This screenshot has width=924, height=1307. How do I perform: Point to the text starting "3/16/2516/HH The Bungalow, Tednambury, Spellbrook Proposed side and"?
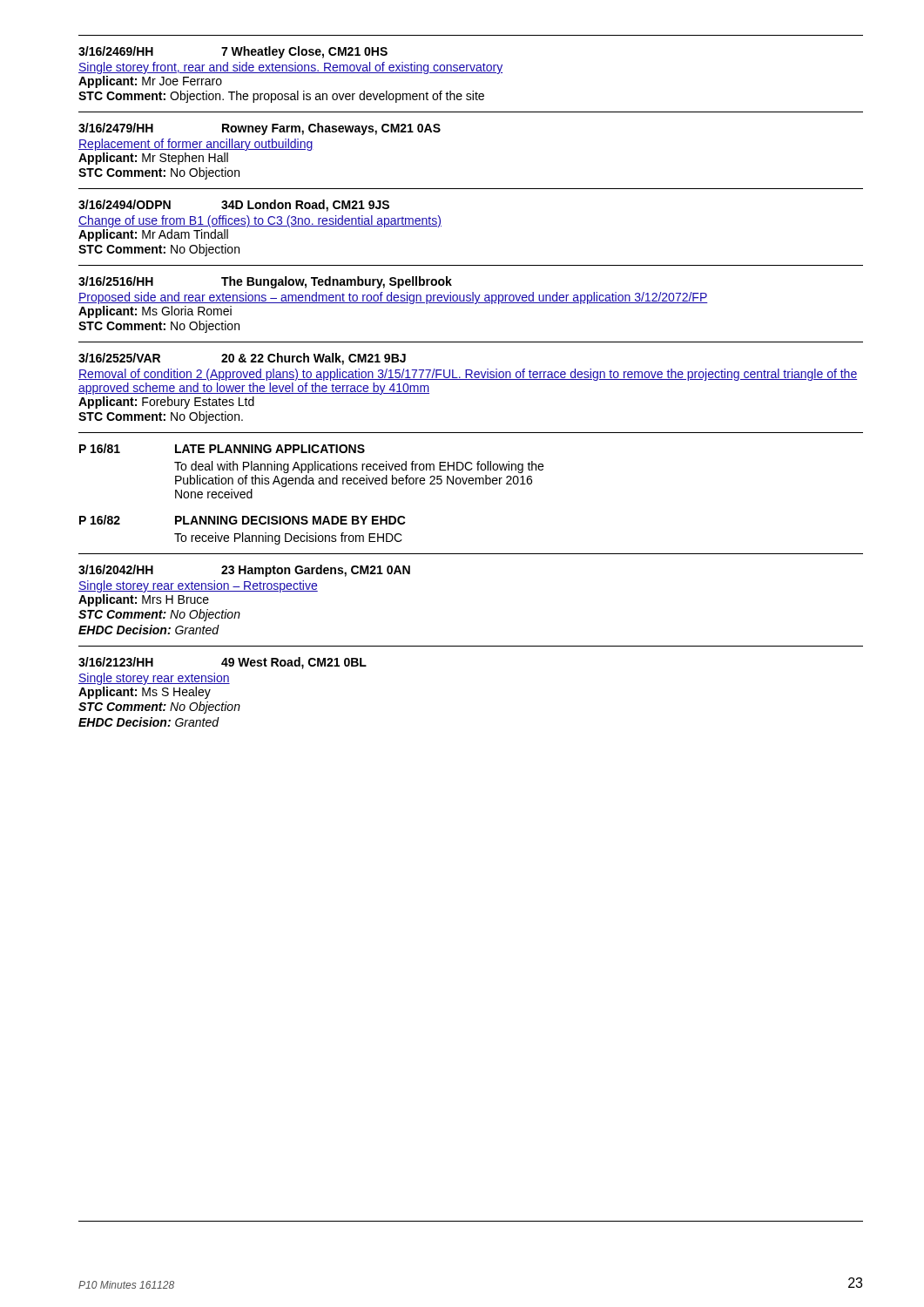coord(471,304)
